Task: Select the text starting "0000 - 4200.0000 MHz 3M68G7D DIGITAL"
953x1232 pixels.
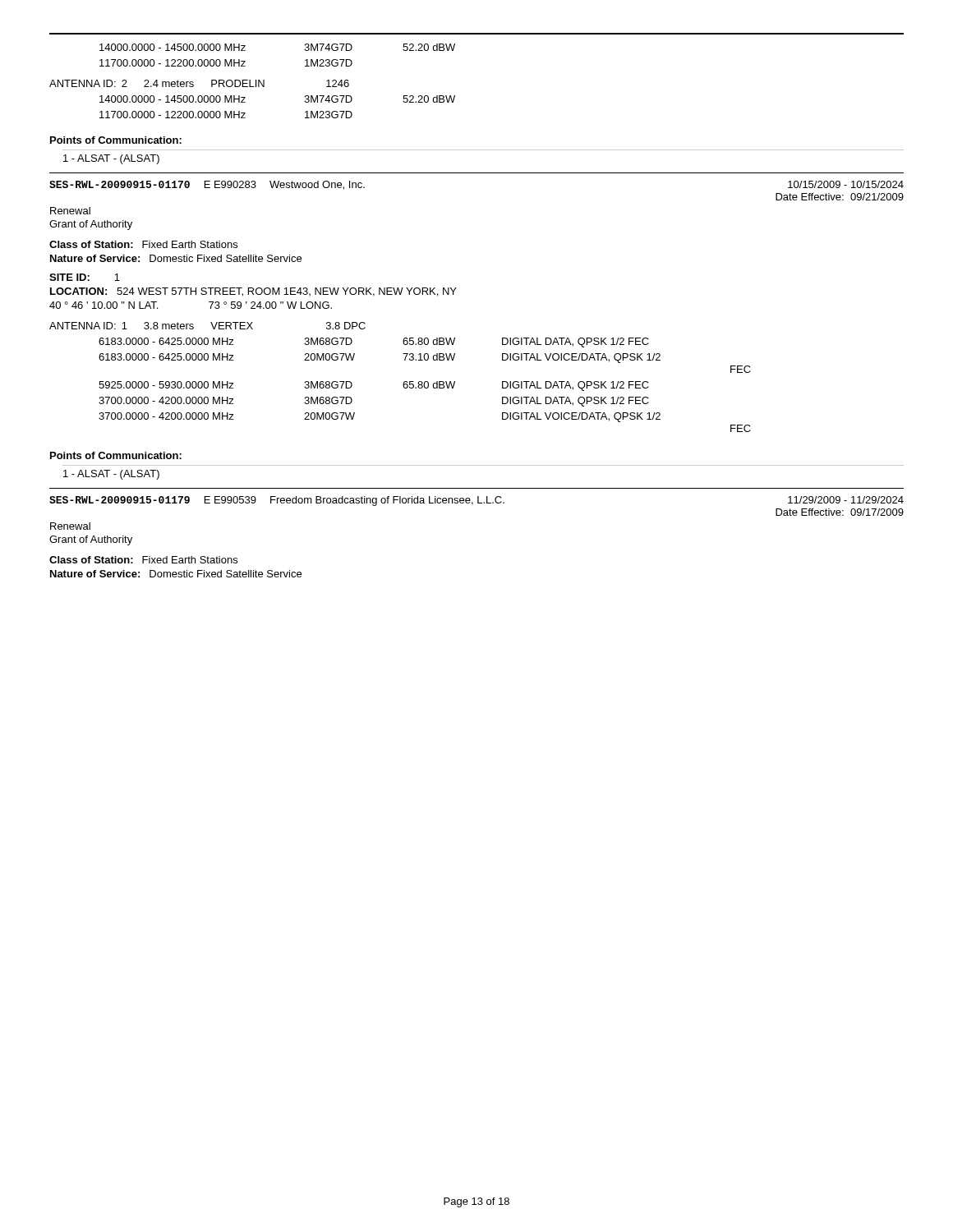Action: [x=501, y=400]
